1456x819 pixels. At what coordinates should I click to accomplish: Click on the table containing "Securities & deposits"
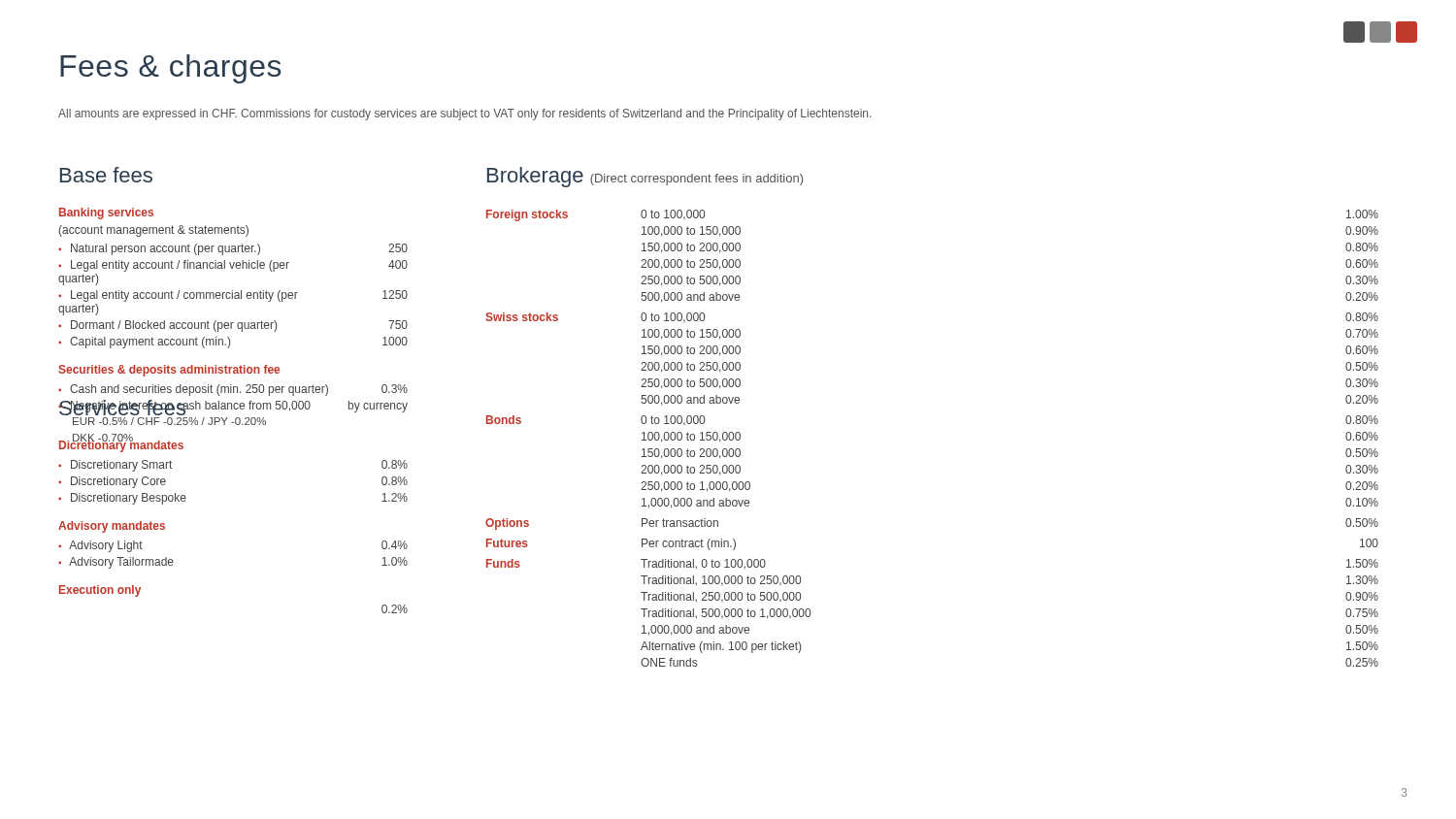(233, 405)
